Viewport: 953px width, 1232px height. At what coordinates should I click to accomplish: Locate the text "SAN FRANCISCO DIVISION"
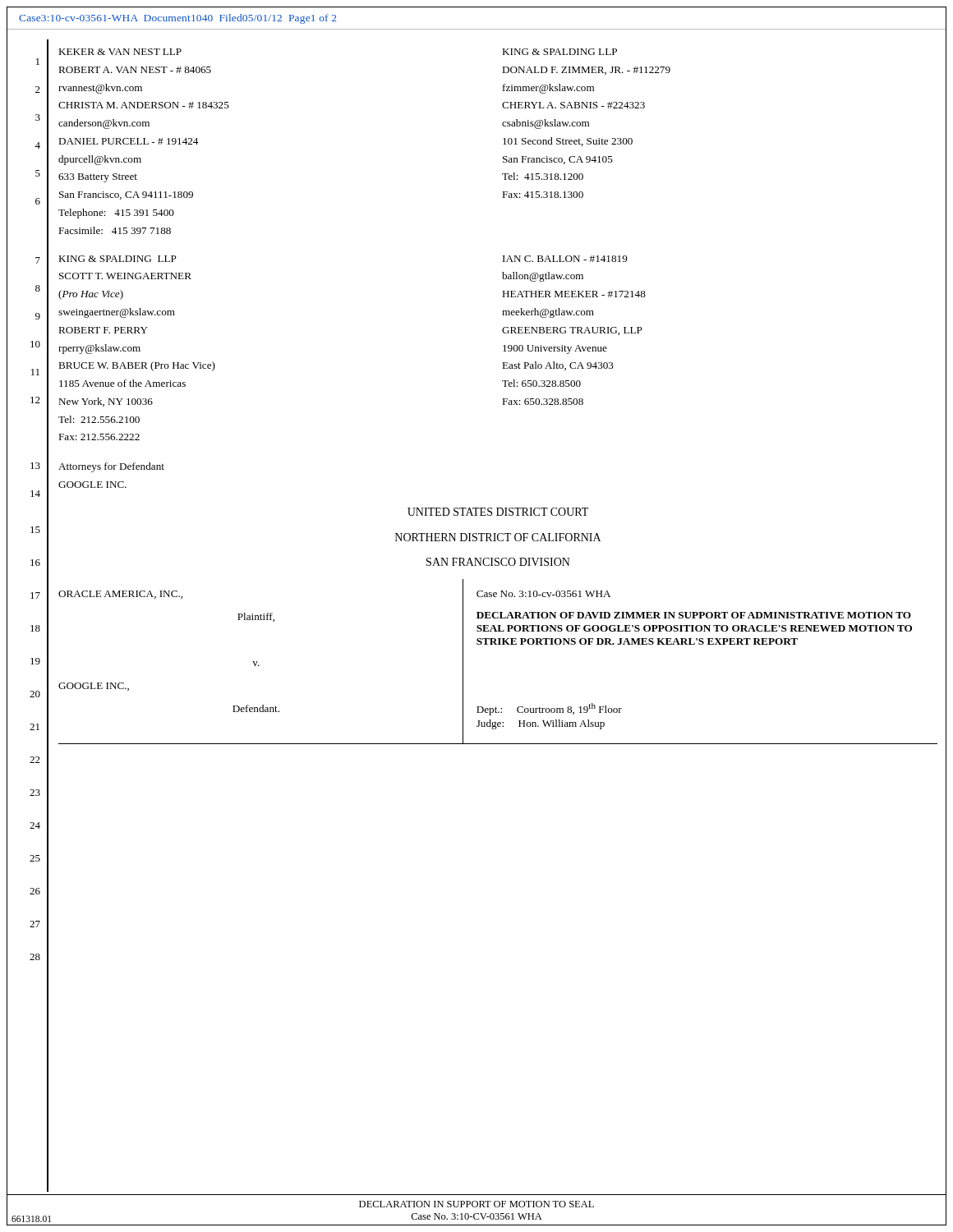point(498,563)
